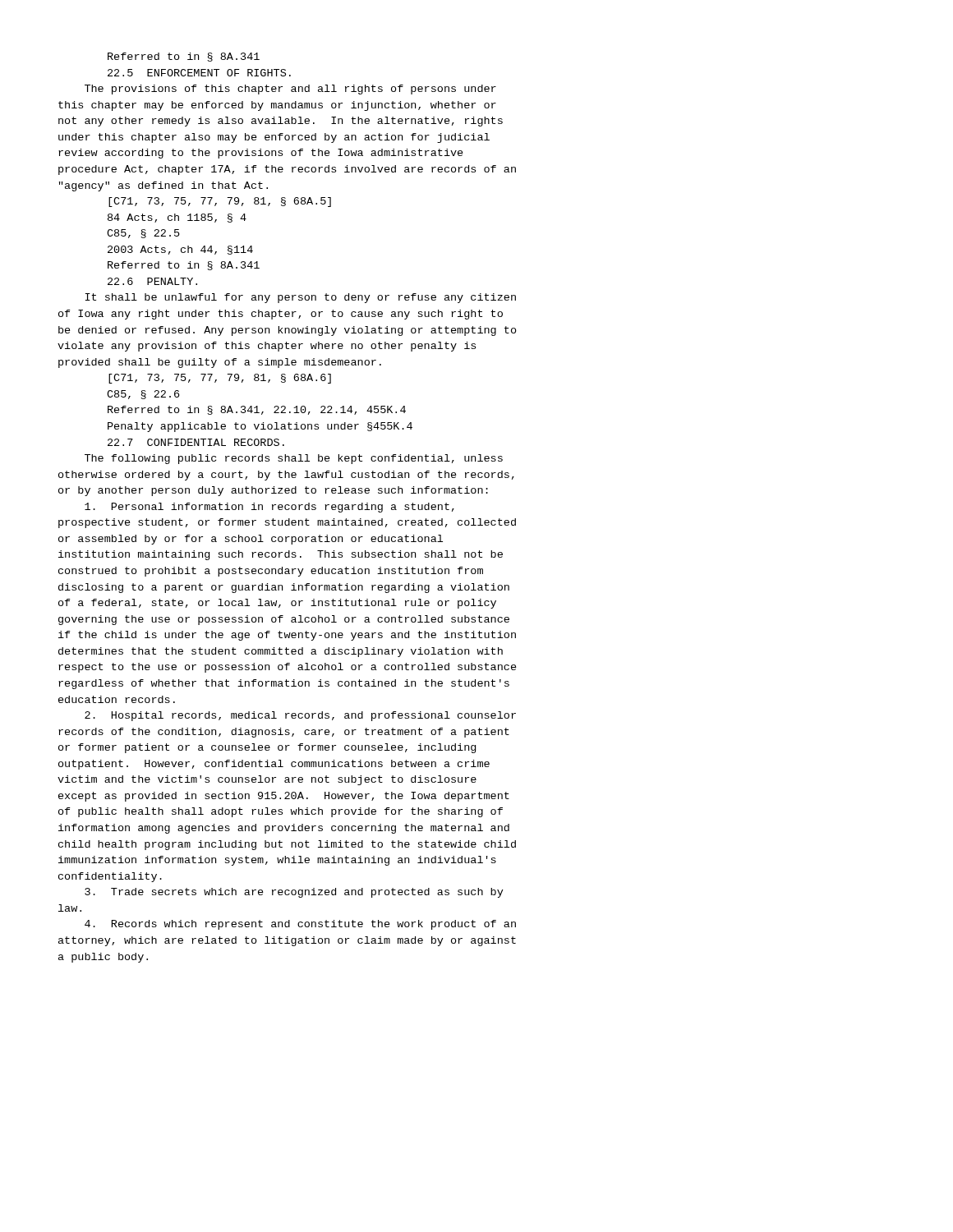The image size is (953, 1232).
Task: Point to the block beginning "2. Hospital records, medical records, and professional"
Action: 287,796
